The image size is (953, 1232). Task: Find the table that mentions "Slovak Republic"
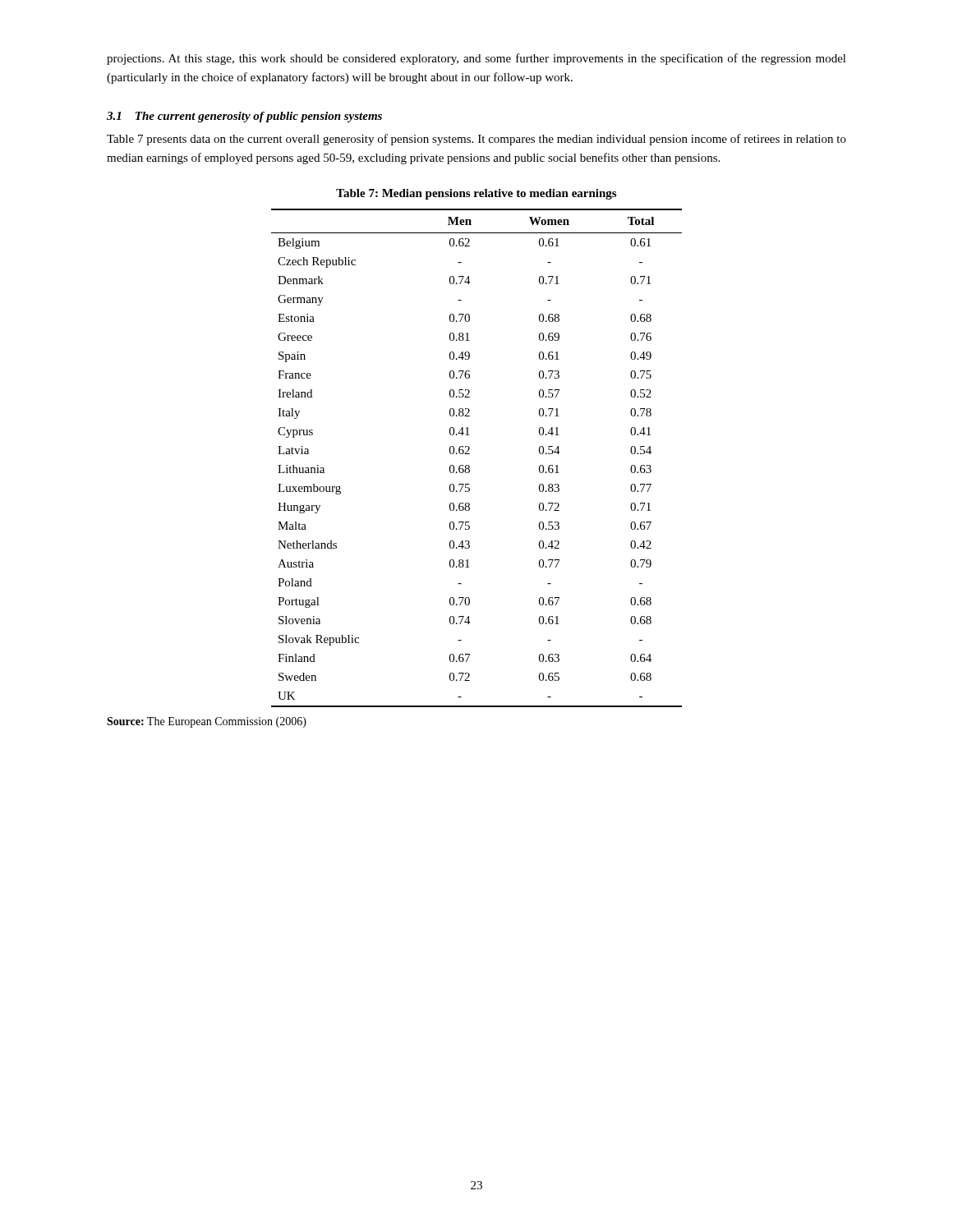[x=476, y=458]
